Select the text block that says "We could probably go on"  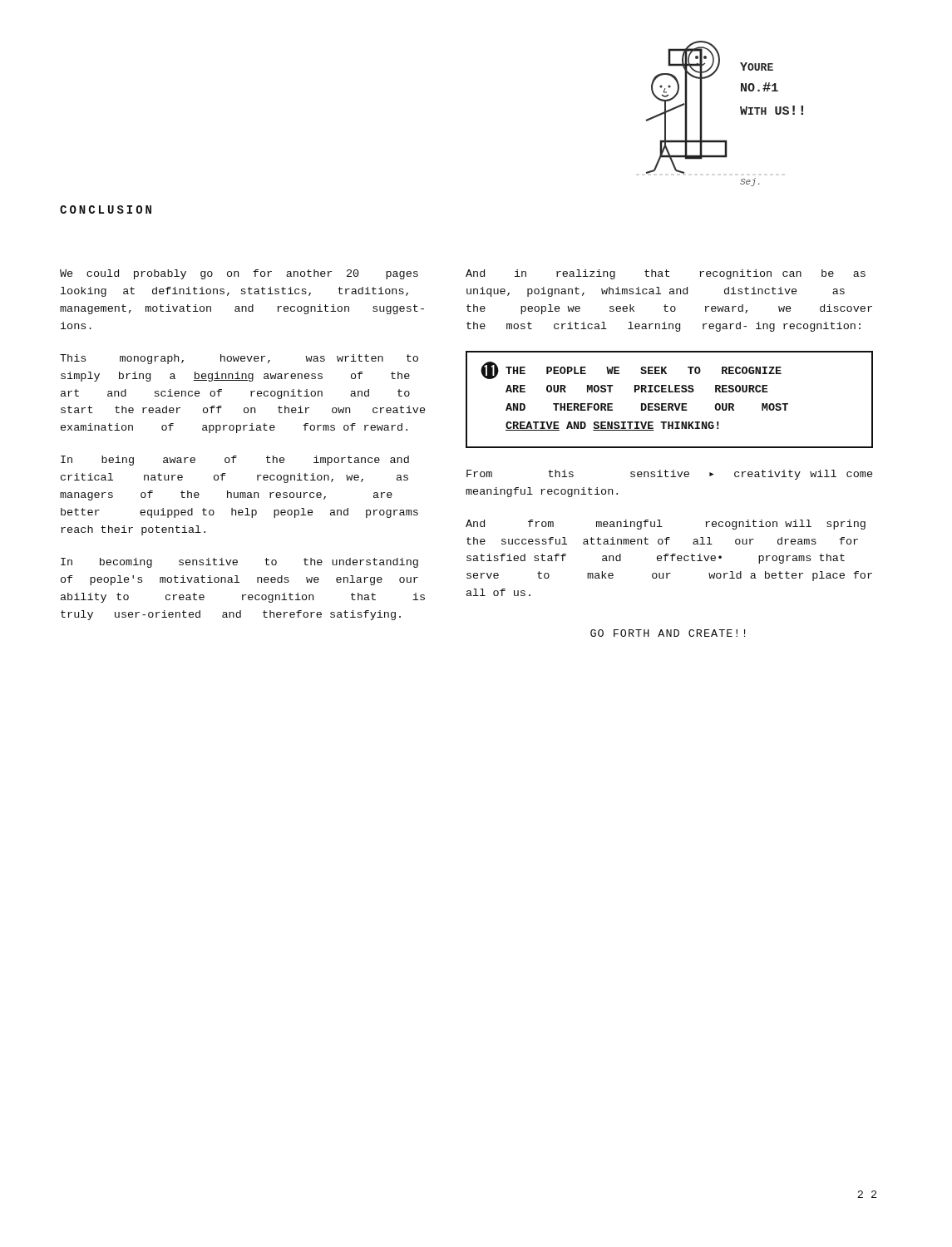pos(239,274)
